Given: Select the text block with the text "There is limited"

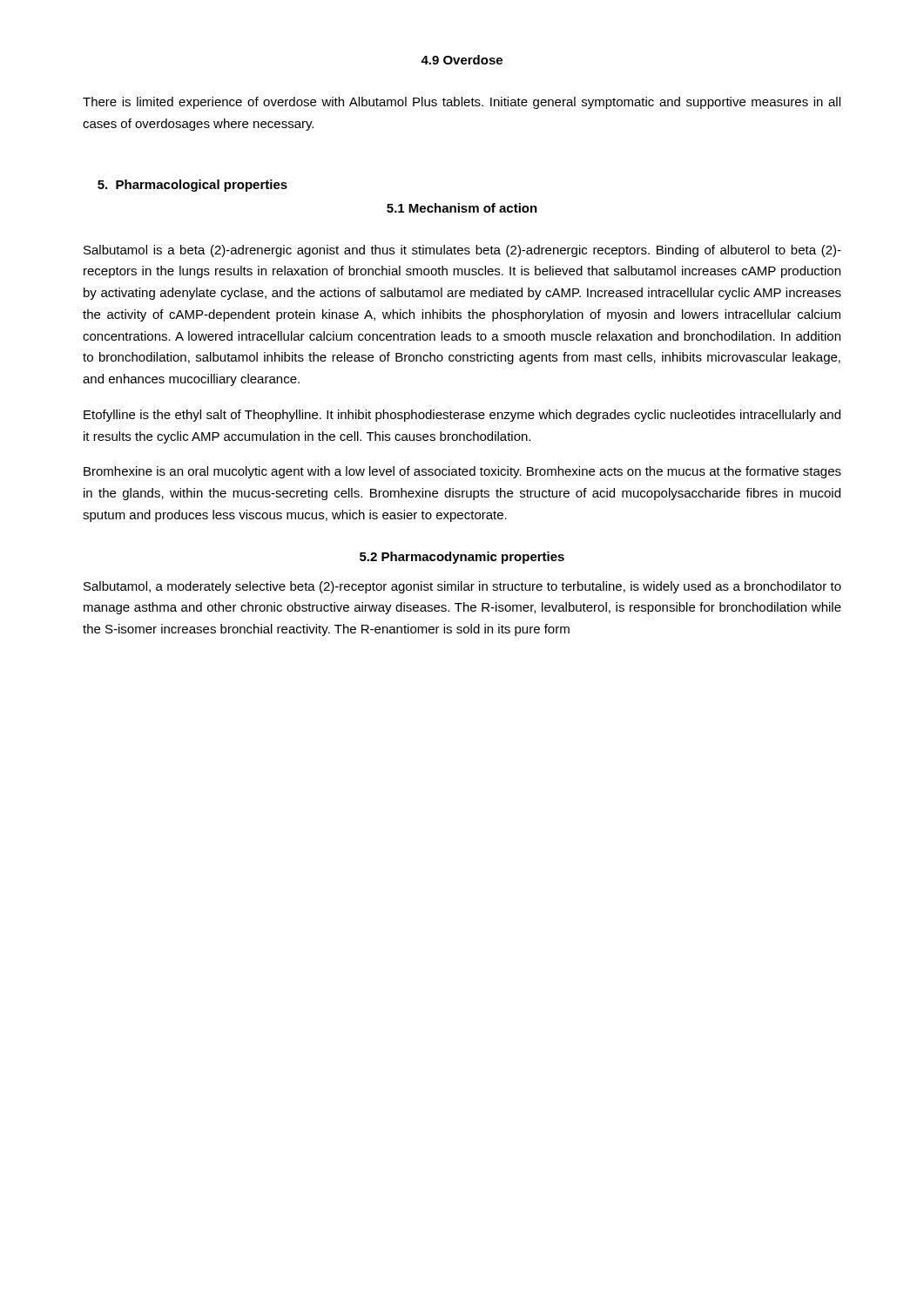Looking at the screenshot, I should point(462,112).
